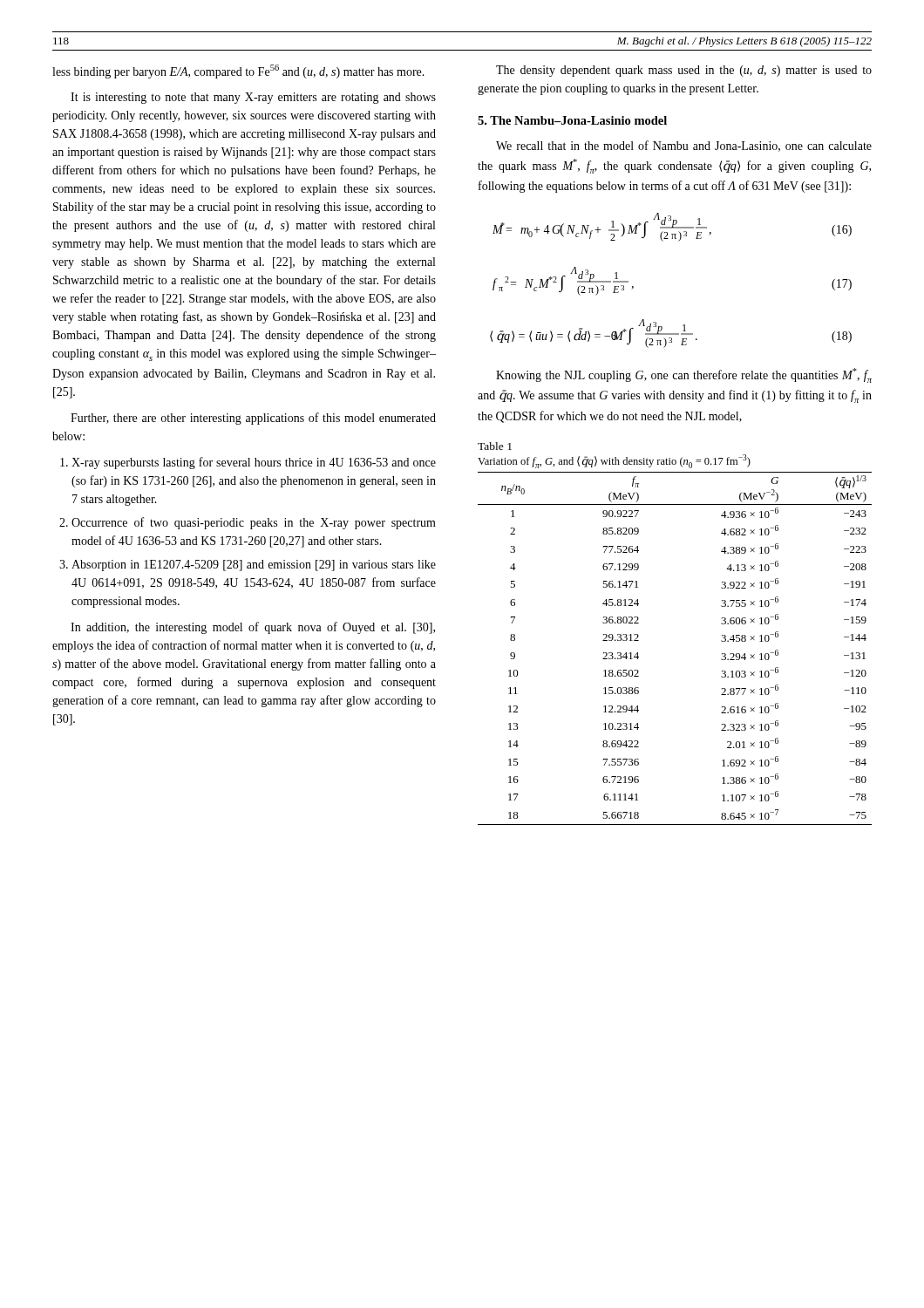Click the formula that begins "⟨ q̄q ⟩ ="
This screenshot has width=924, height=1308.
click(x=675, y=333)
